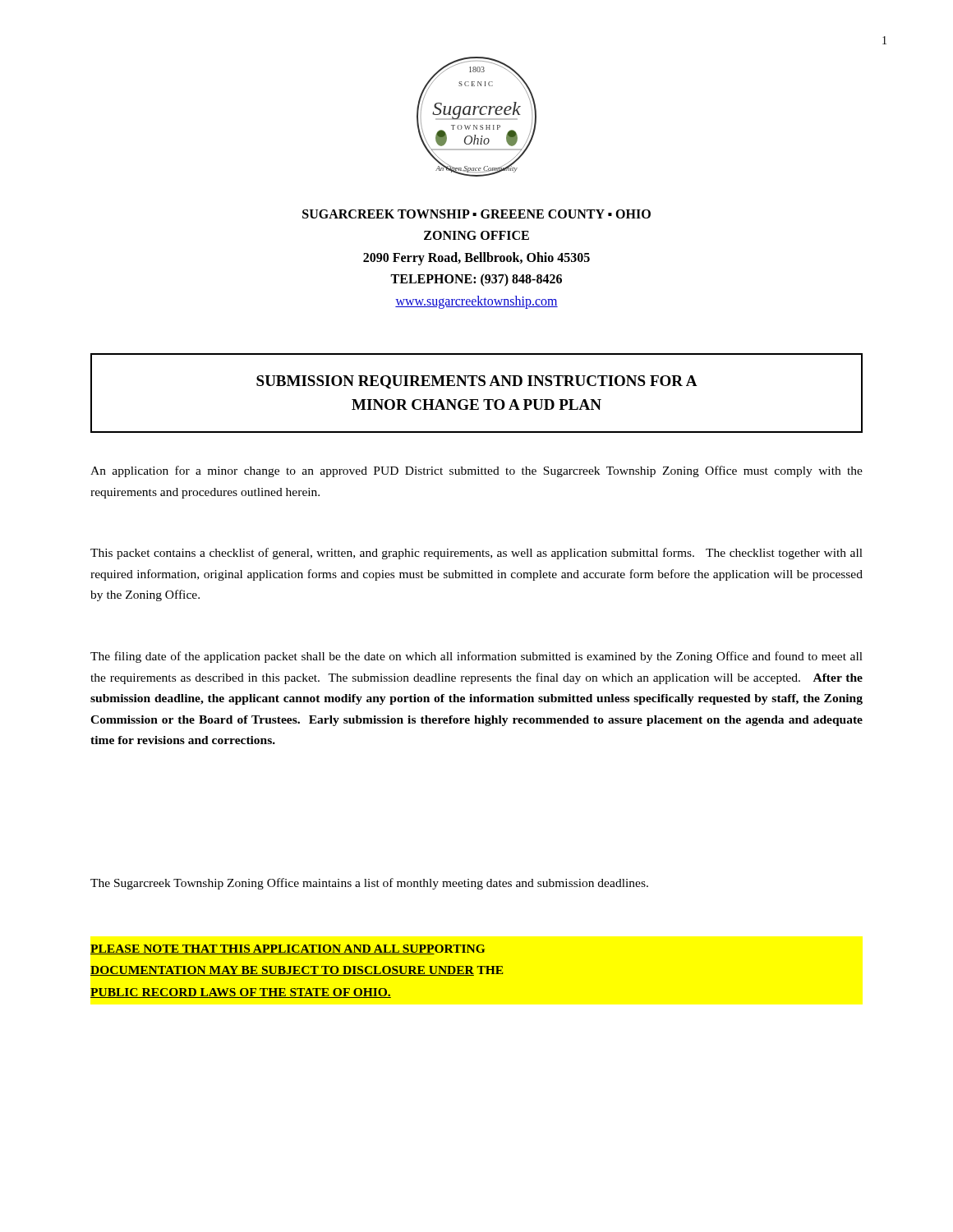Find the text block with the text "An application for a minor change"

coord(476,481)
